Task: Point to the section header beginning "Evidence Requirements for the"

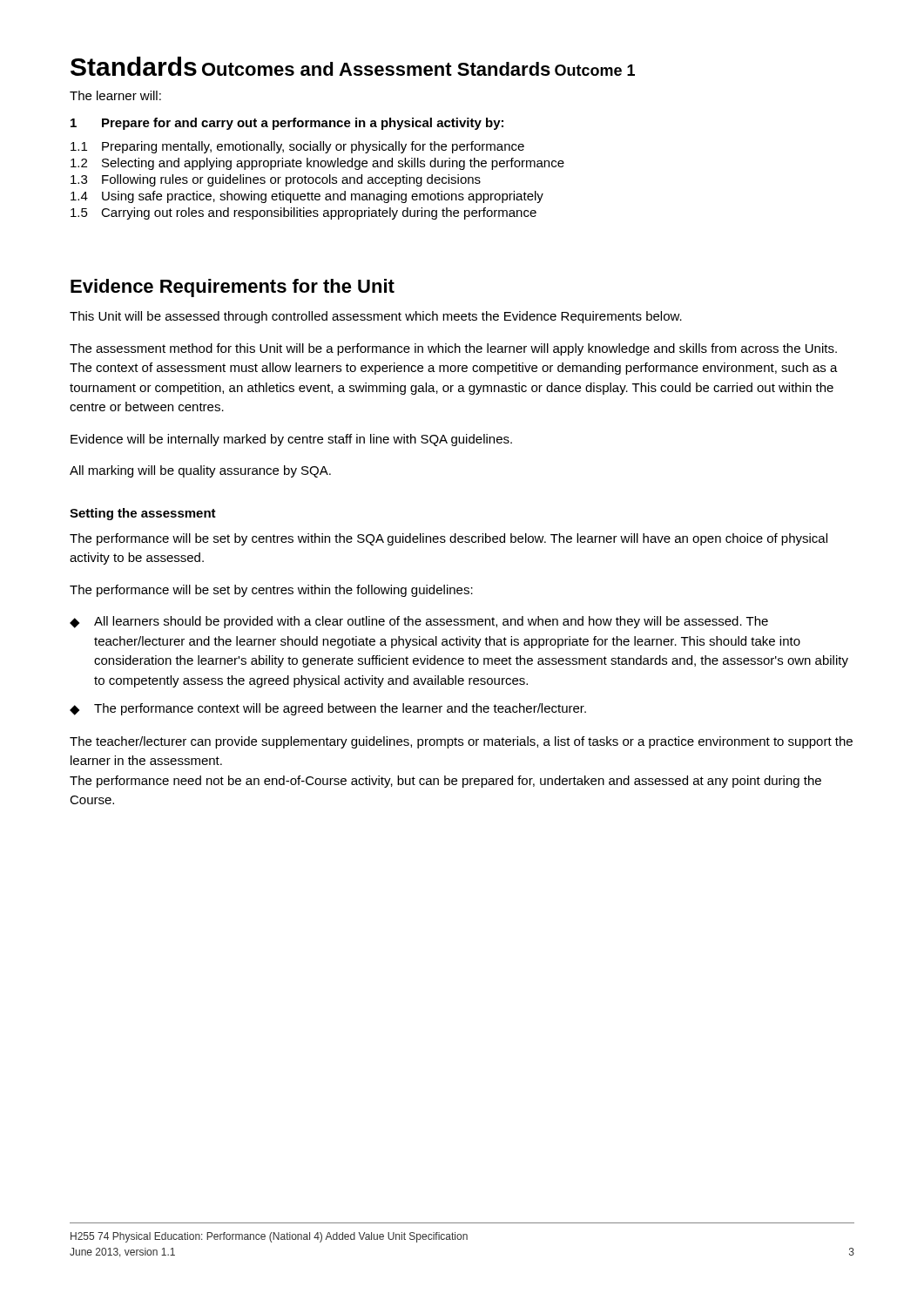Action: [232, 287]
